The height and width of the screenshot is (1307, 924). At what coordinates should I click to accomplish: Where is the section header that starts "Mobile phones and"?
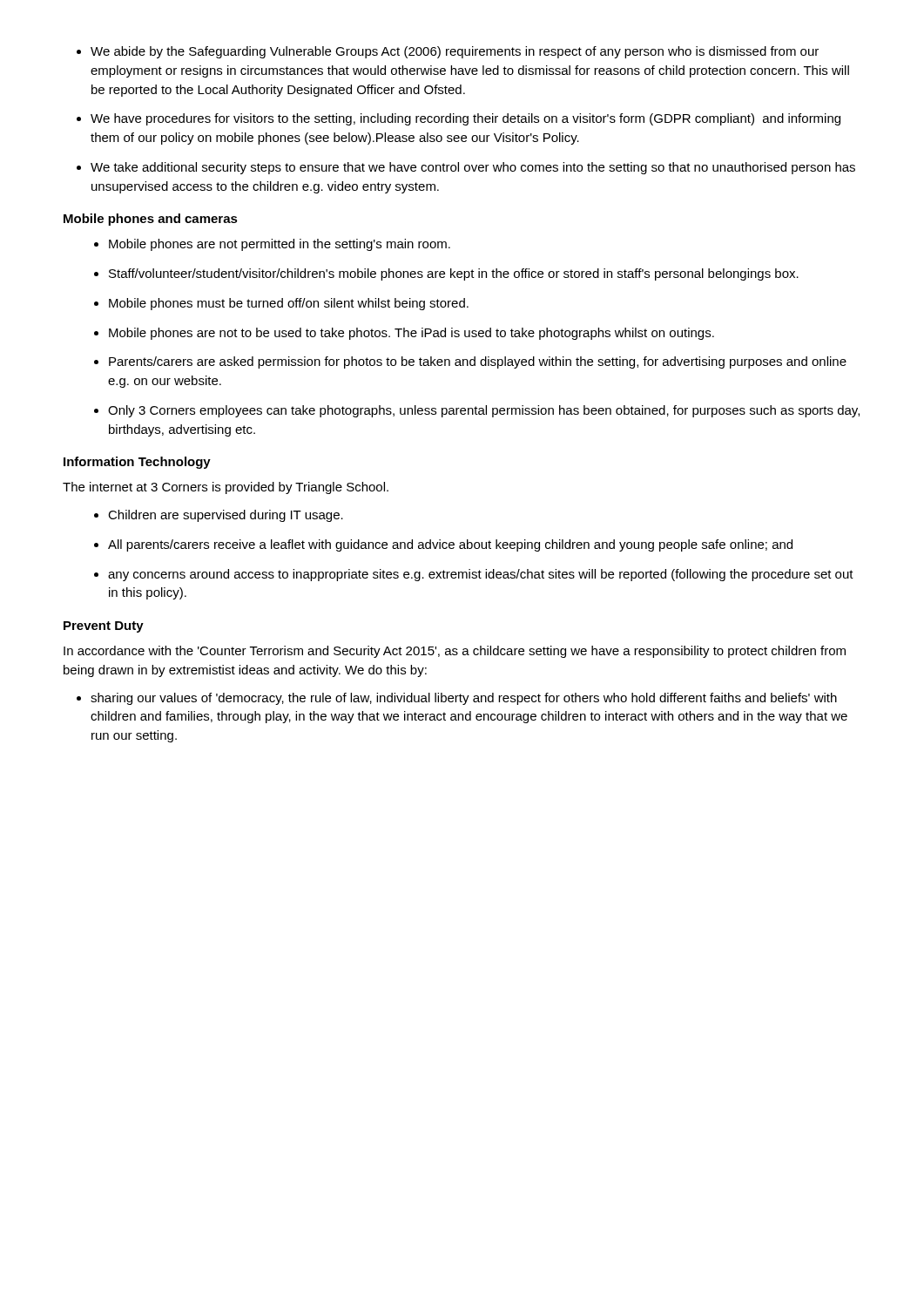click(150, 218)
